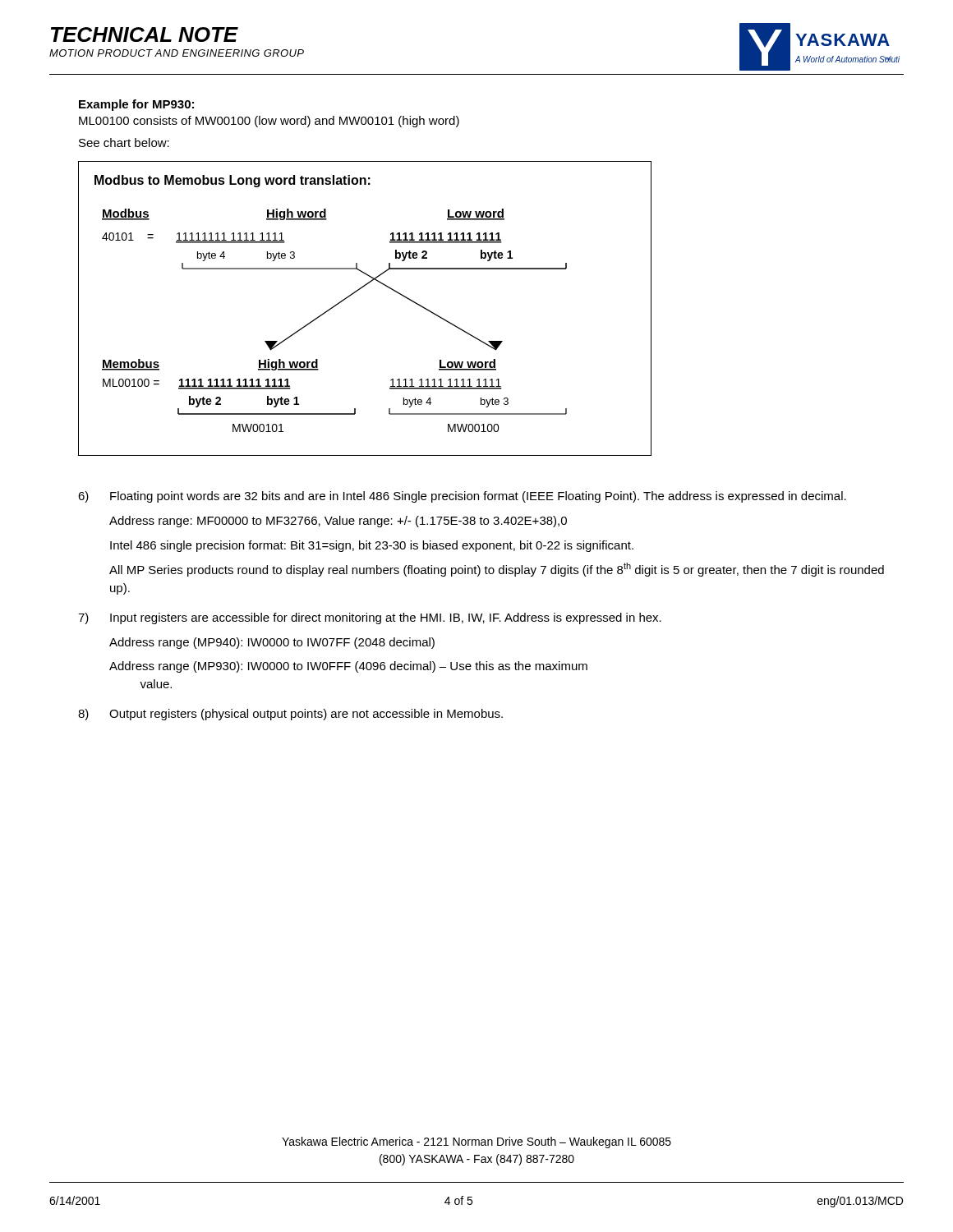953x1232 pixels.
Task: Find the block on this page that starts "6) Floating point words are"
Action: coord(483,542)
